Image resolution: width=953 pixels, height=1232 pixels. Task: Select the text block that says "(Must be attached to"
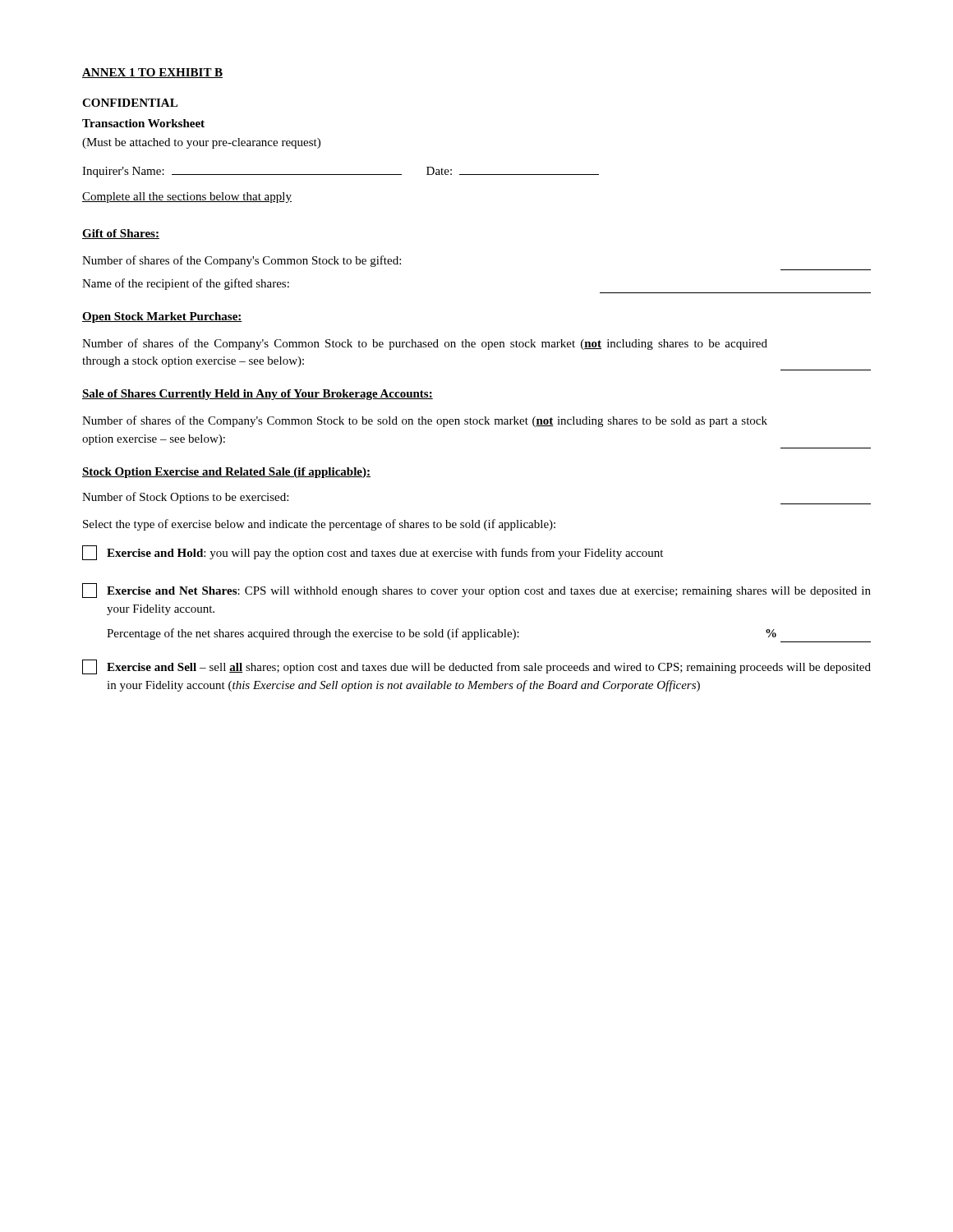tap(202, 142)
